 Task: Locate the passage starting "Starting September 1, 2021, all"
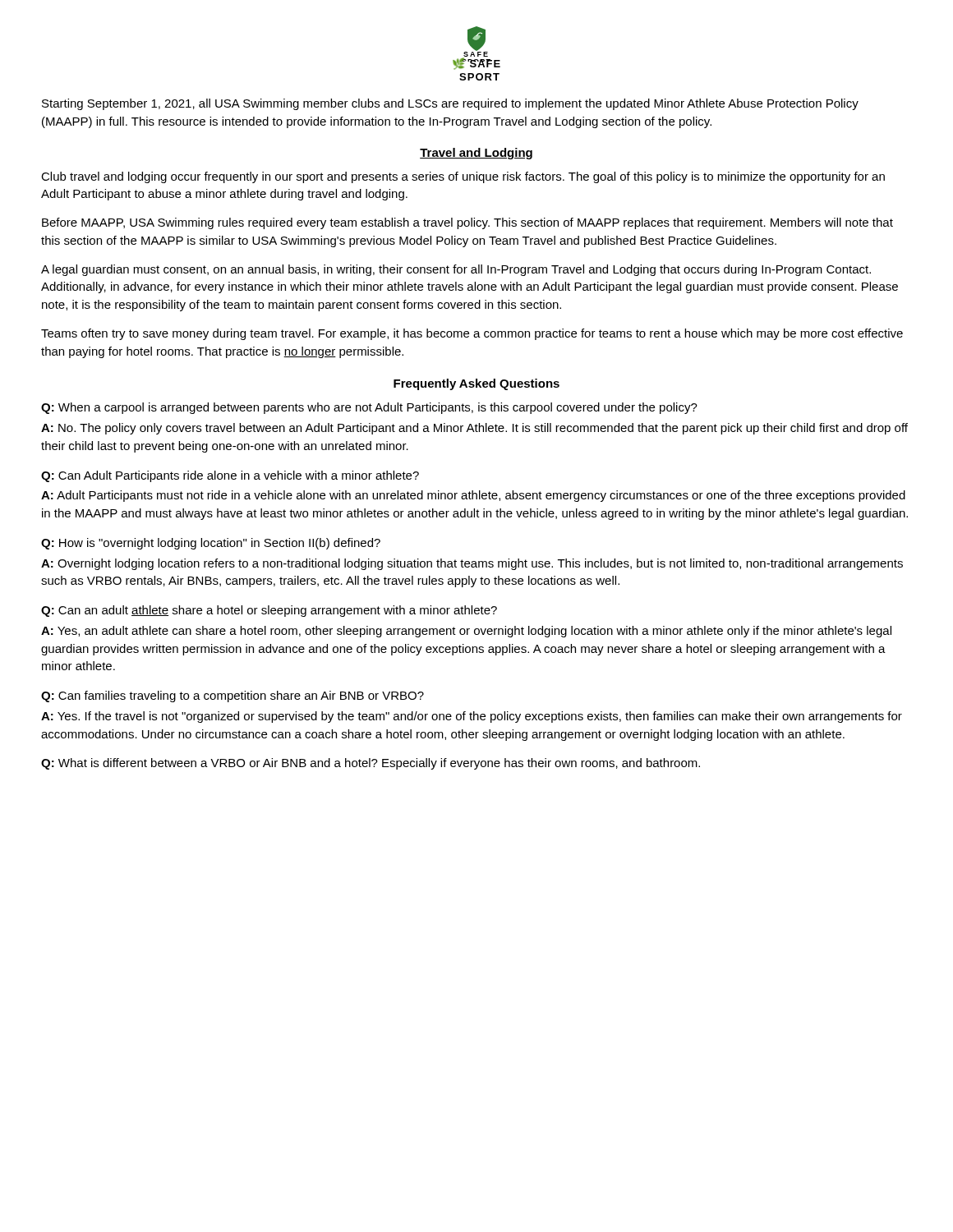pos(476,112)
